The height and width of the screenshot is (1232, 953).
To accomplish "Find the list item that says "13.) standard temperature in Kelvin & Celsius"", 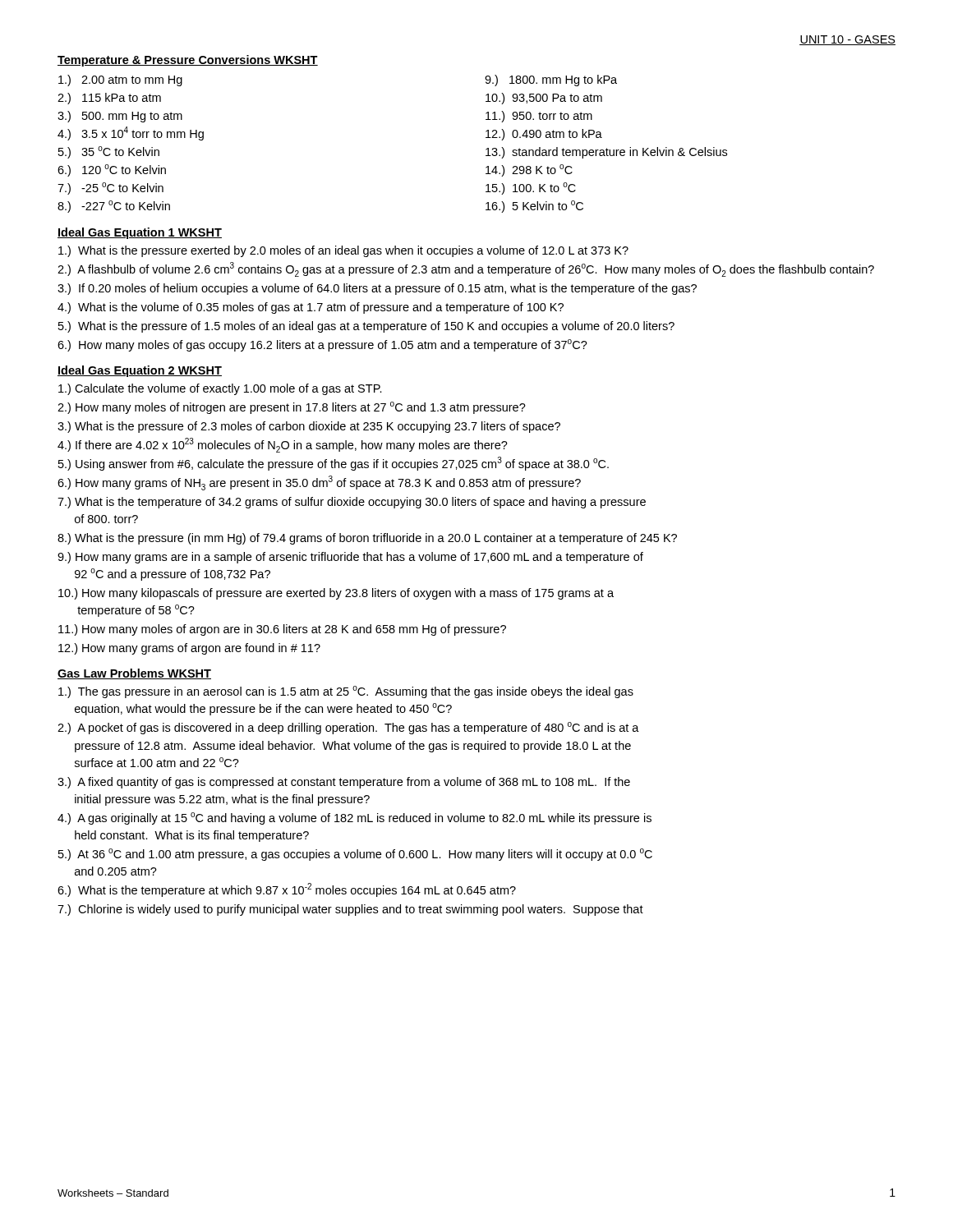I will pyautogui.click(x=606, y=152).
